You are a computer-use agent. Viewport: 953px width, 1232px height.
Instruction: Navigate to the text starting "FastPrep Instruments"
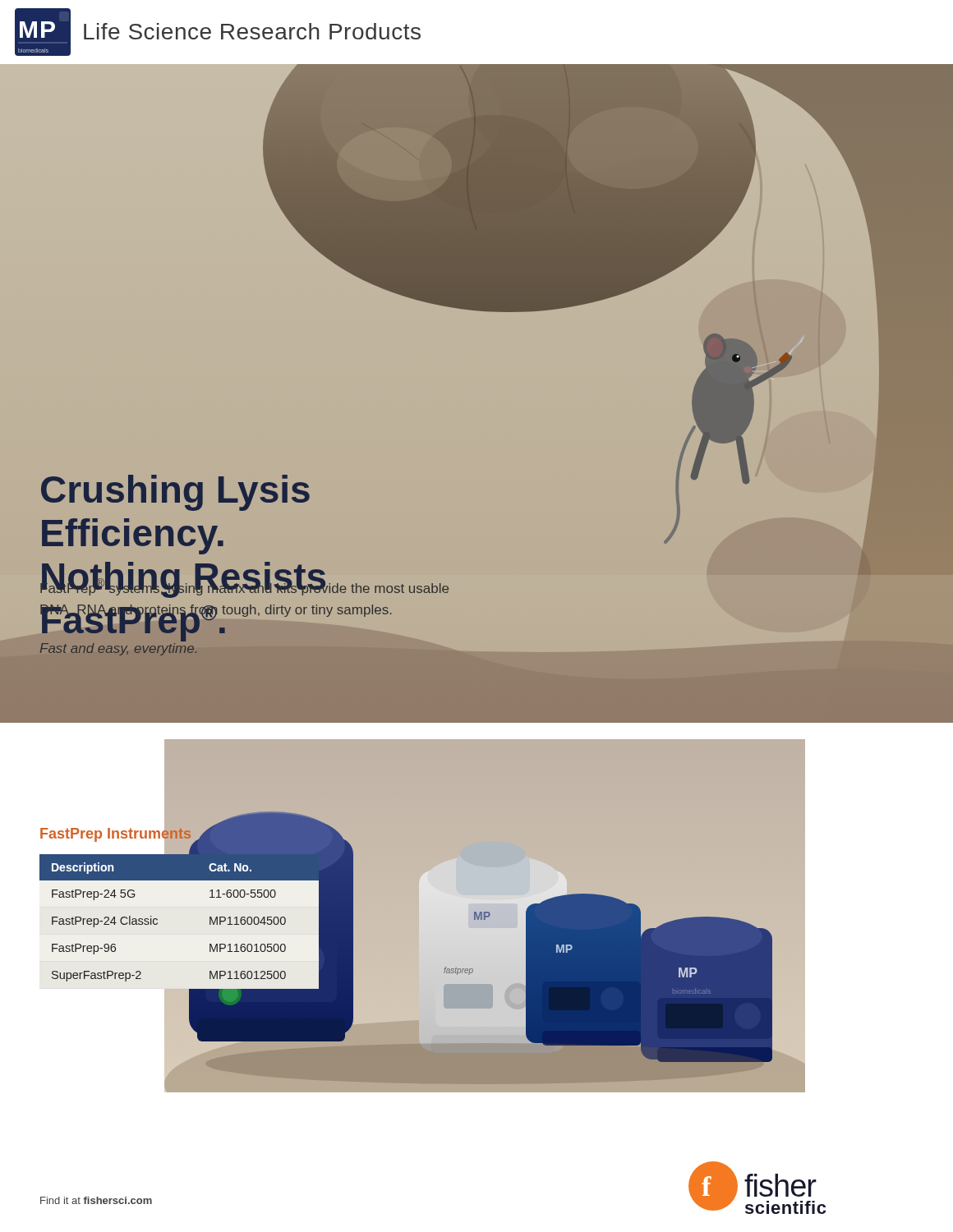pos(171,834)
